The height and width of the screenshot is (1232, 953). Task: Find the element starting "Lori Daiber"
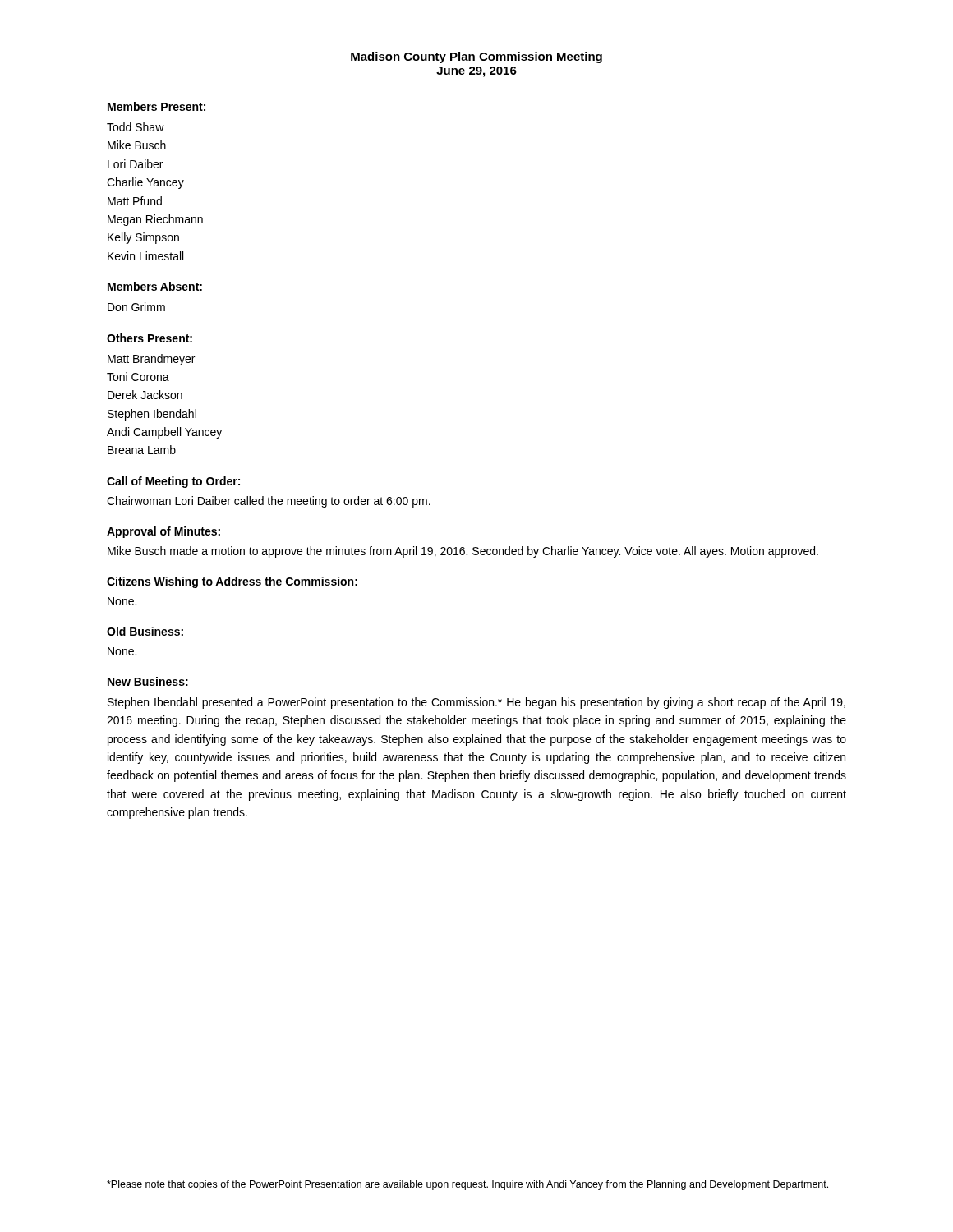pos(135,164)
